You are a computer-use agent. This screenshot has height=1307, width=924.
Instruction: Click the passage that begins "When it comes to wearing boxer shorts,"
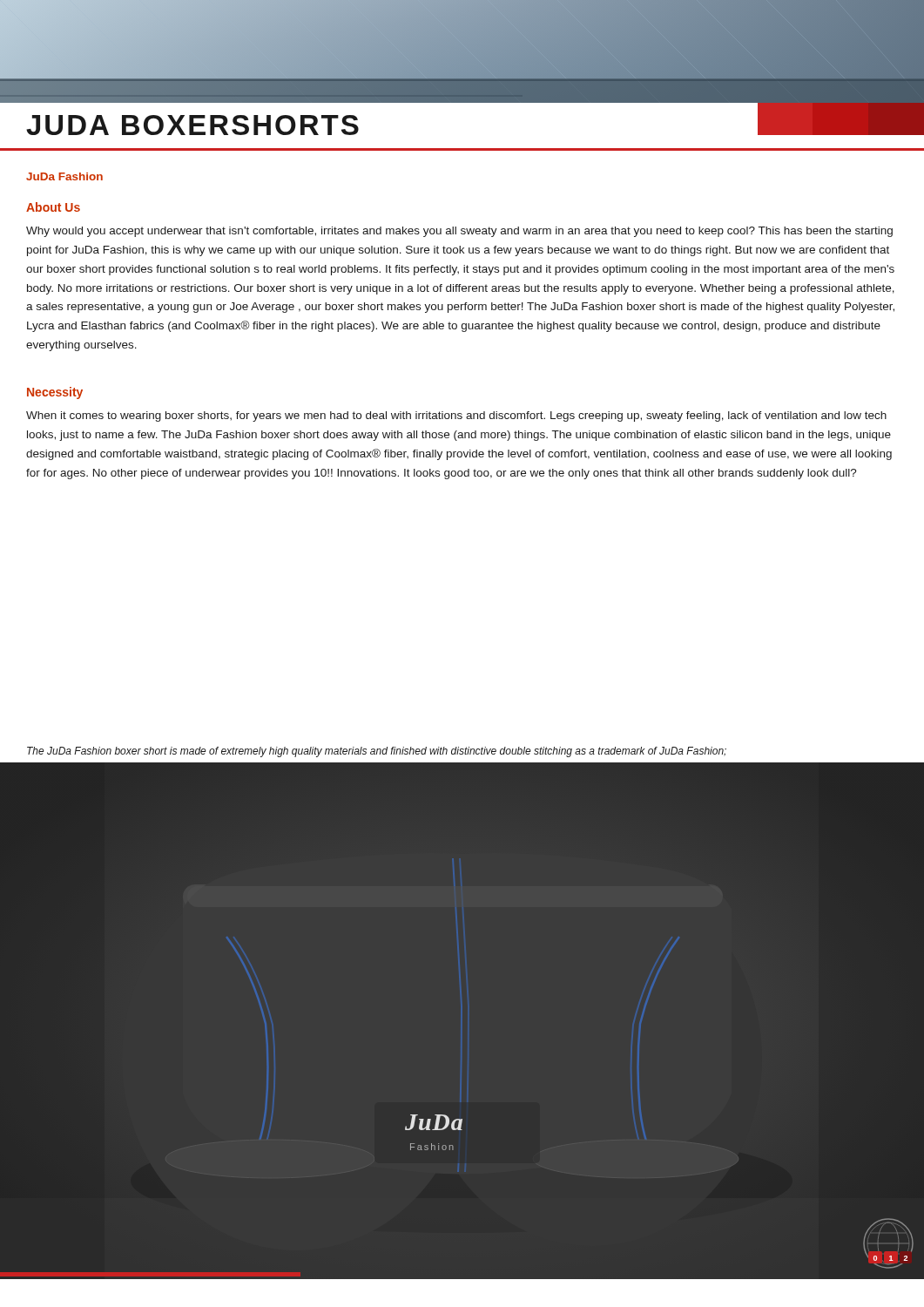click(459, 444)
